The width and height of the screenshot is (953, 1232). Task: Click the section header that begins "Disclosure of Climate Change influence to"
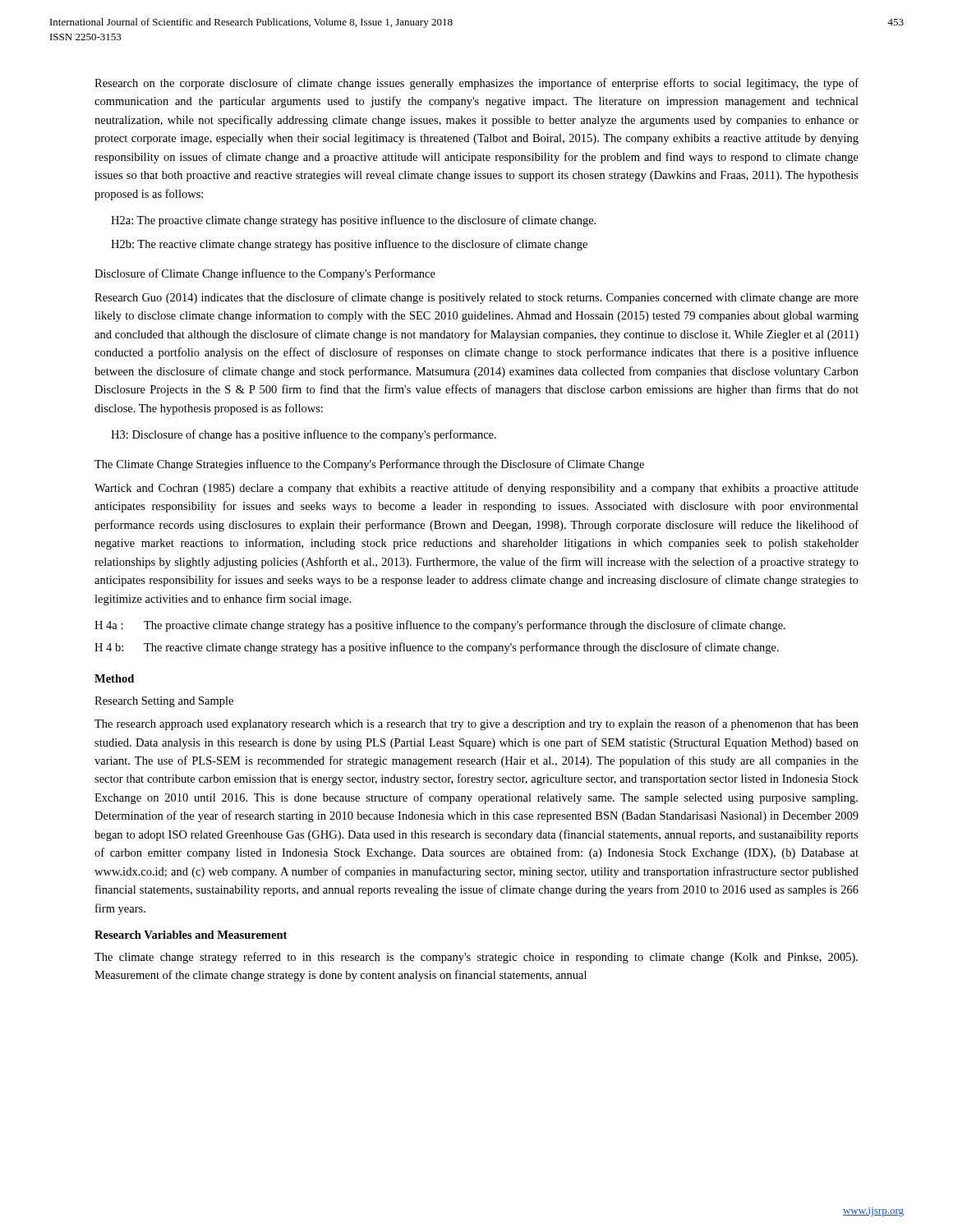tap(265, 274)
